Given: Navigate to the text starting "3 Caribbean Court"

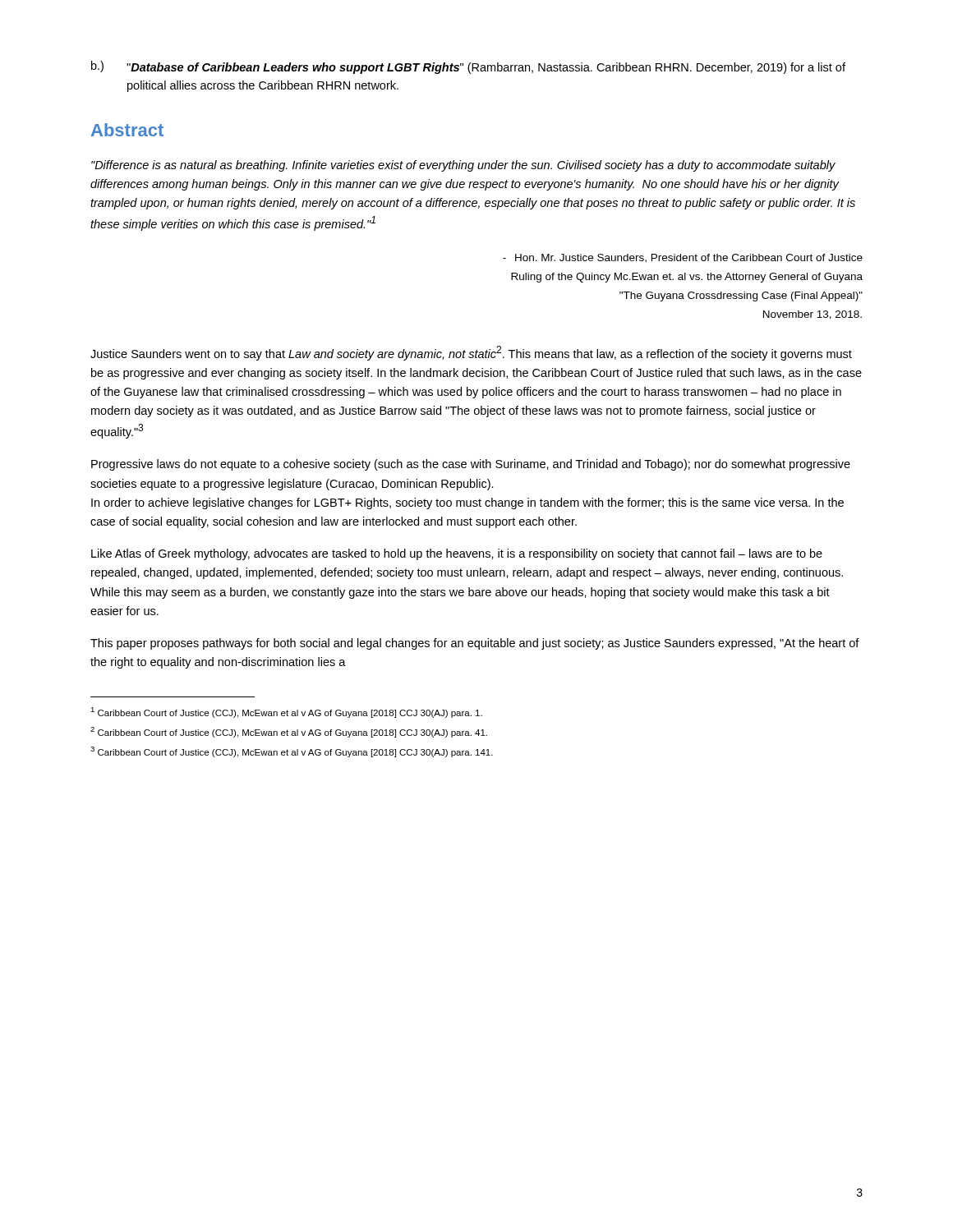Looking at the screenshot, I should [292, 751].
